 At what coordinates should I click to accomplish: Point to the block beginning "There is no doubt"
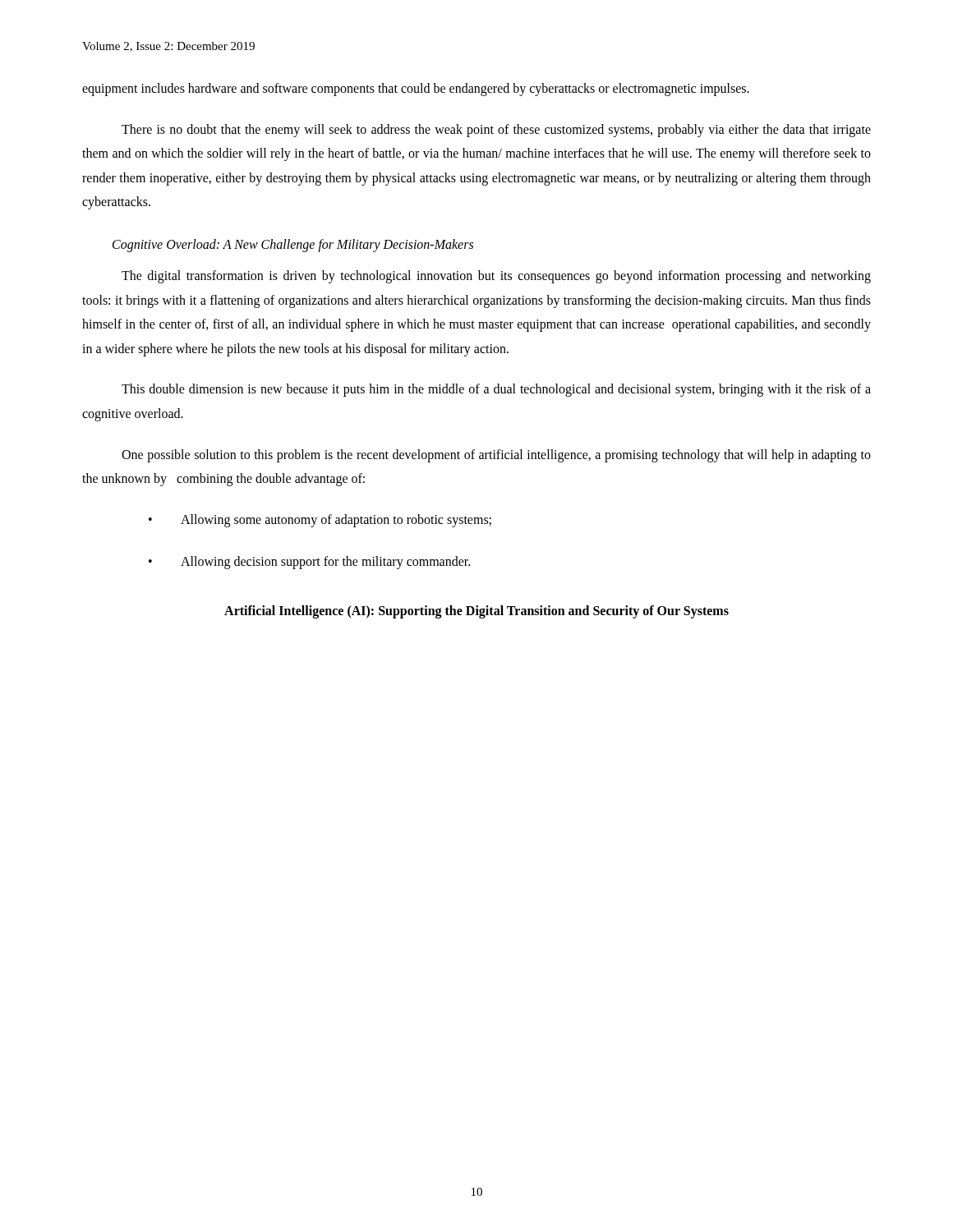(x=476, y=166)
